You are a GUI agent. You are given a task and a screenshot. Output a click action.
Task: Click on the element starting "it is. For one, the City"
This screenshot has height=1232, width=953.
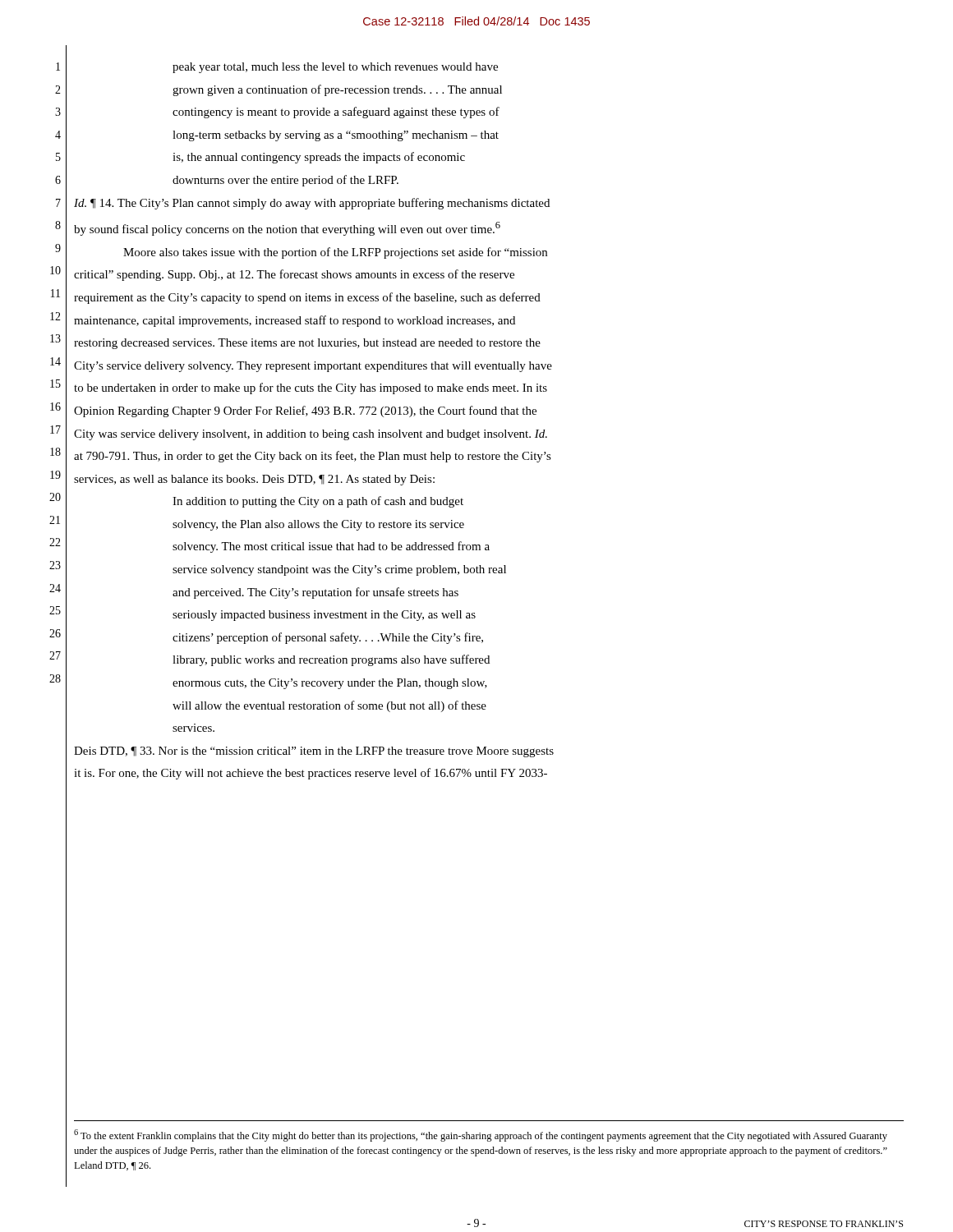(311, 773)
